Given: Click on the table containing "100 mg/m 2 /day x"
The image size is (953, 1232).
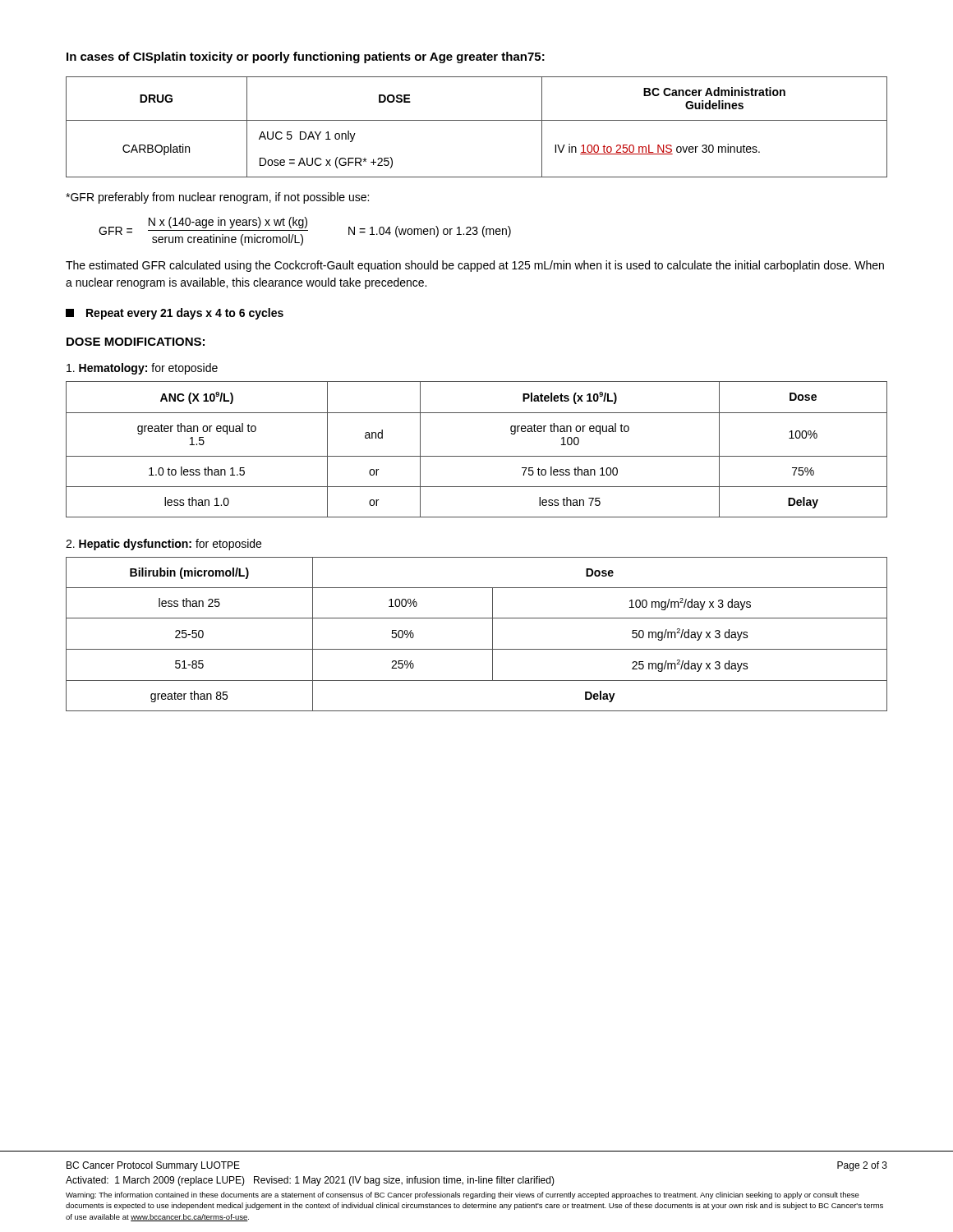Looking at the screenshot, I should [476, 634].
